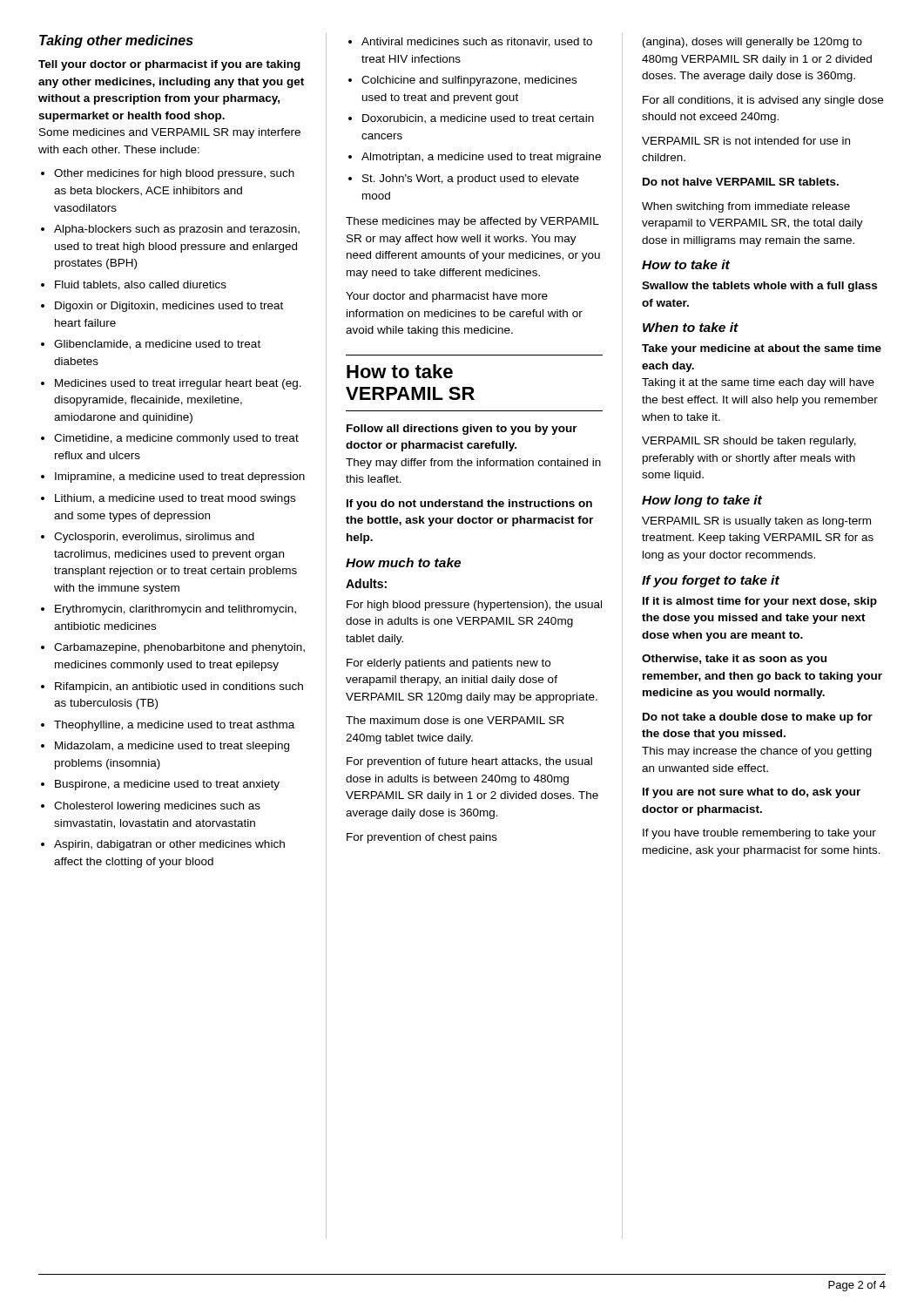
Task: Locate the list item that says "Carbamazepine, phenobarbitone and phenytoin, medicines"
Action: (x=172, y=656)
